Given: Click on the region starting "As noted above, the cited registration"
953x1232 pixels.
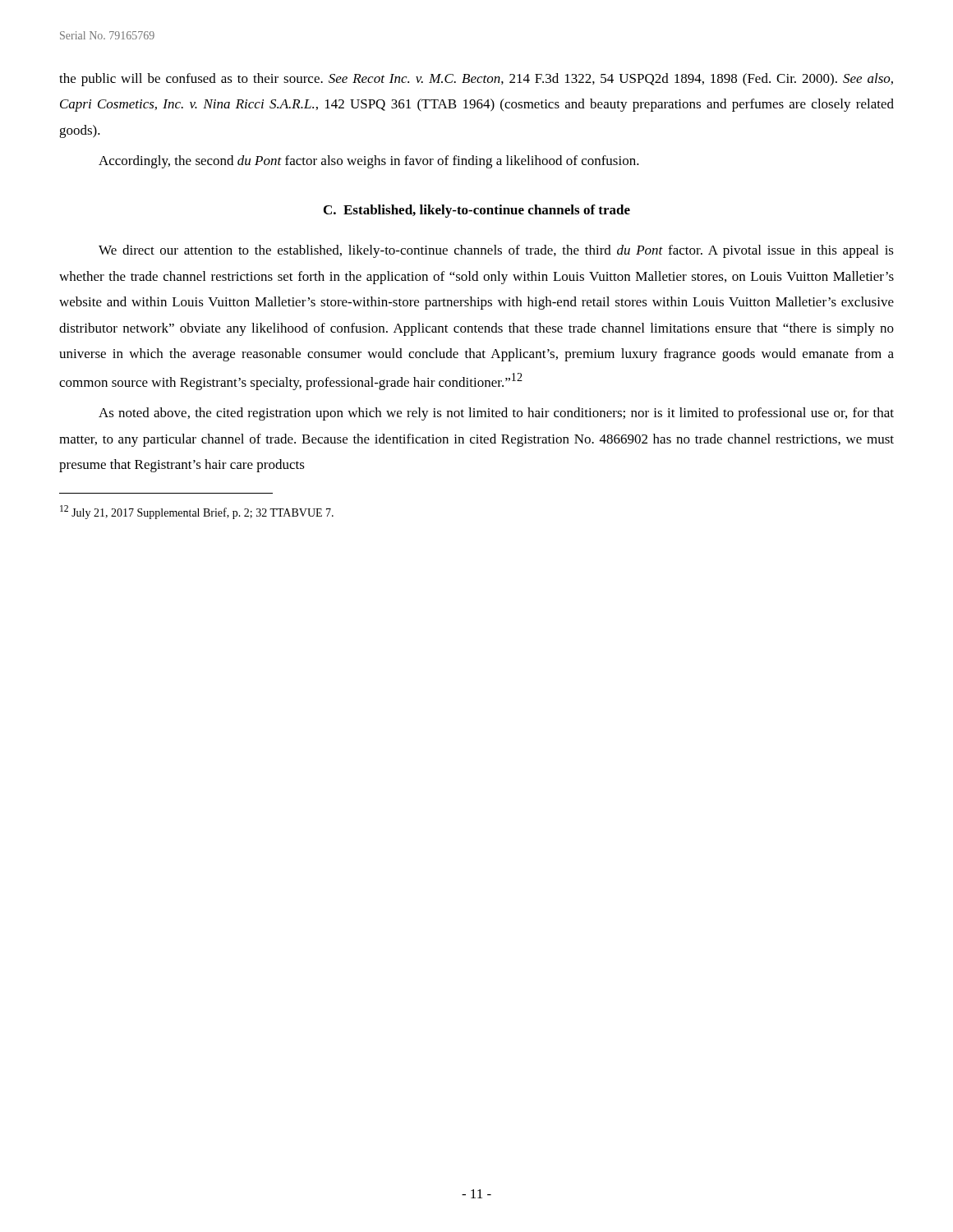Looking at the screenshot, I should click(476, 439).
